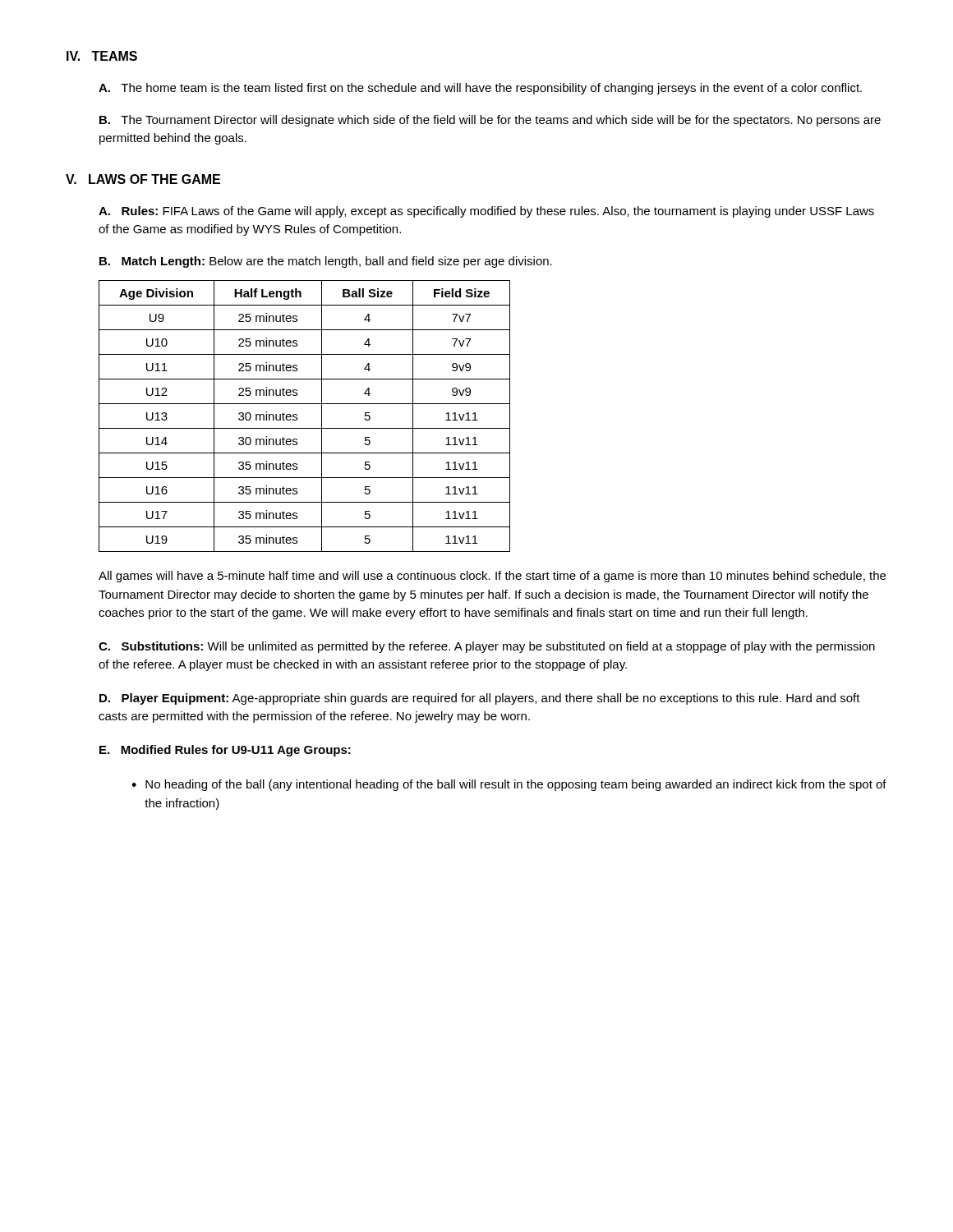Find the block on this page that starts "C. Substitutions: Will be"
The image size is (953, 1232).
point(487,655)
